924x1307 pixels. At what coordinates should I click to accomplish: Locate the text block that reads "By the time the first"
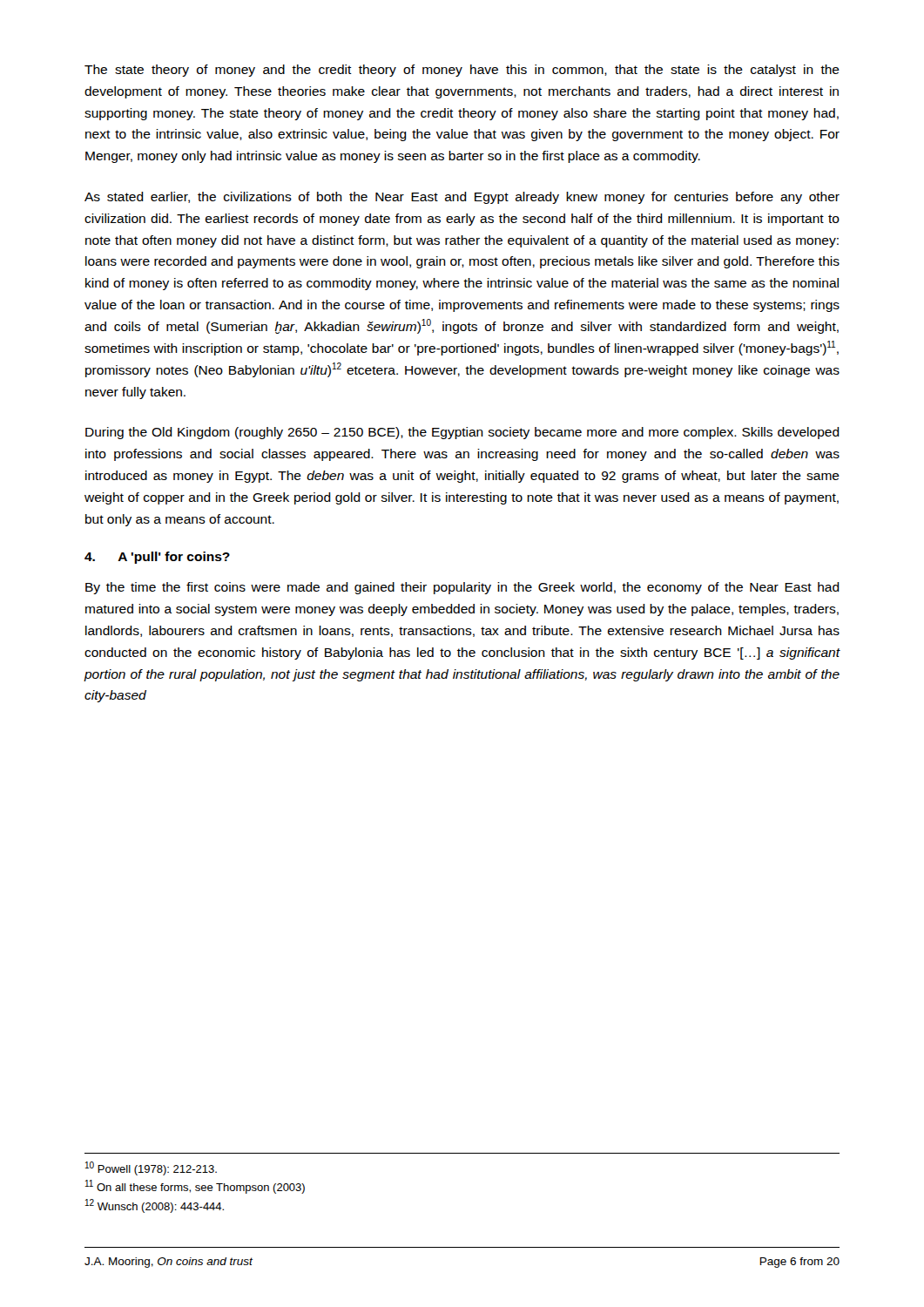(462, 641)
